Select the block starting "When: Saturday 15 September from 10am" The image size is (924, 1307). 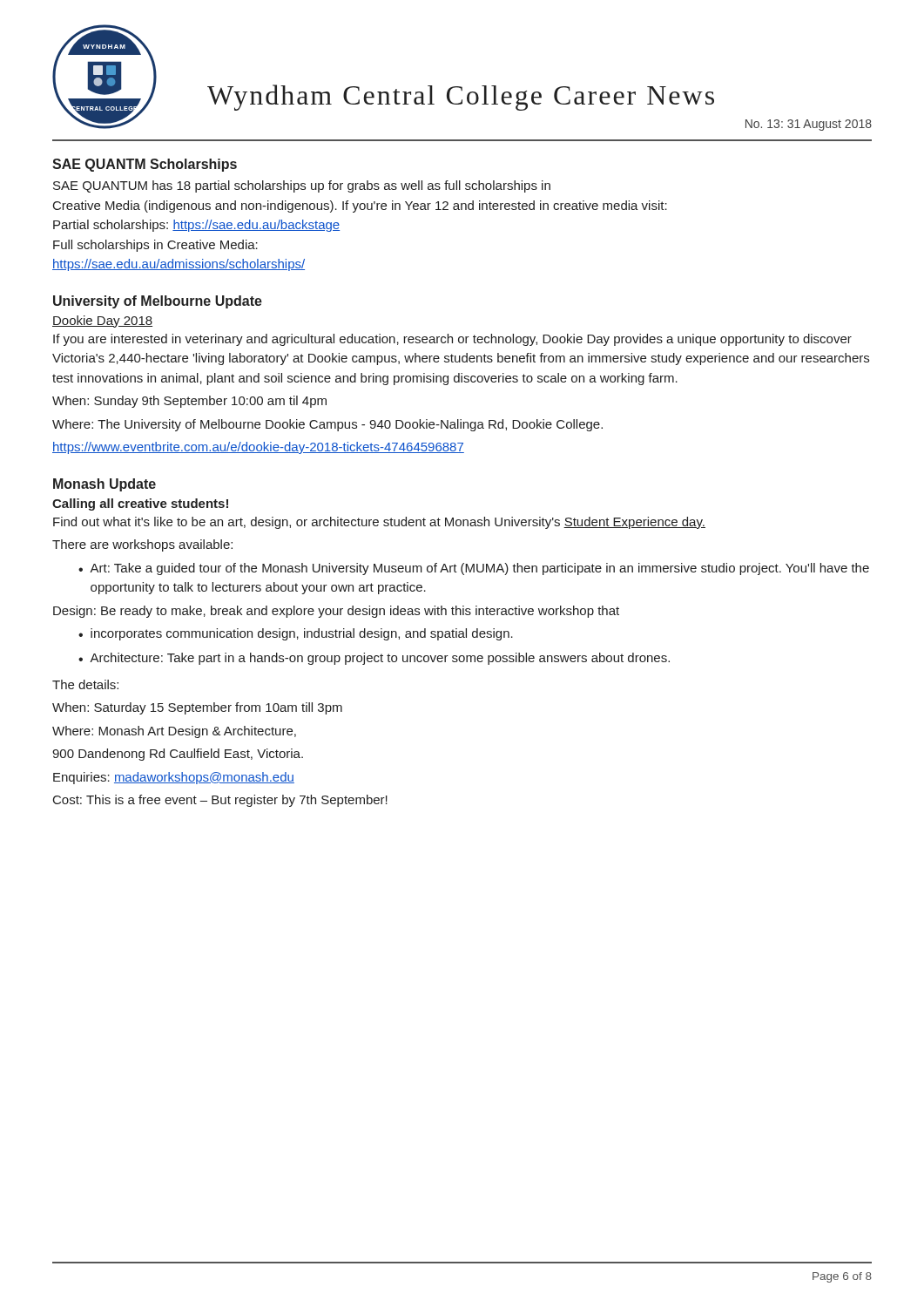(198, 707)
